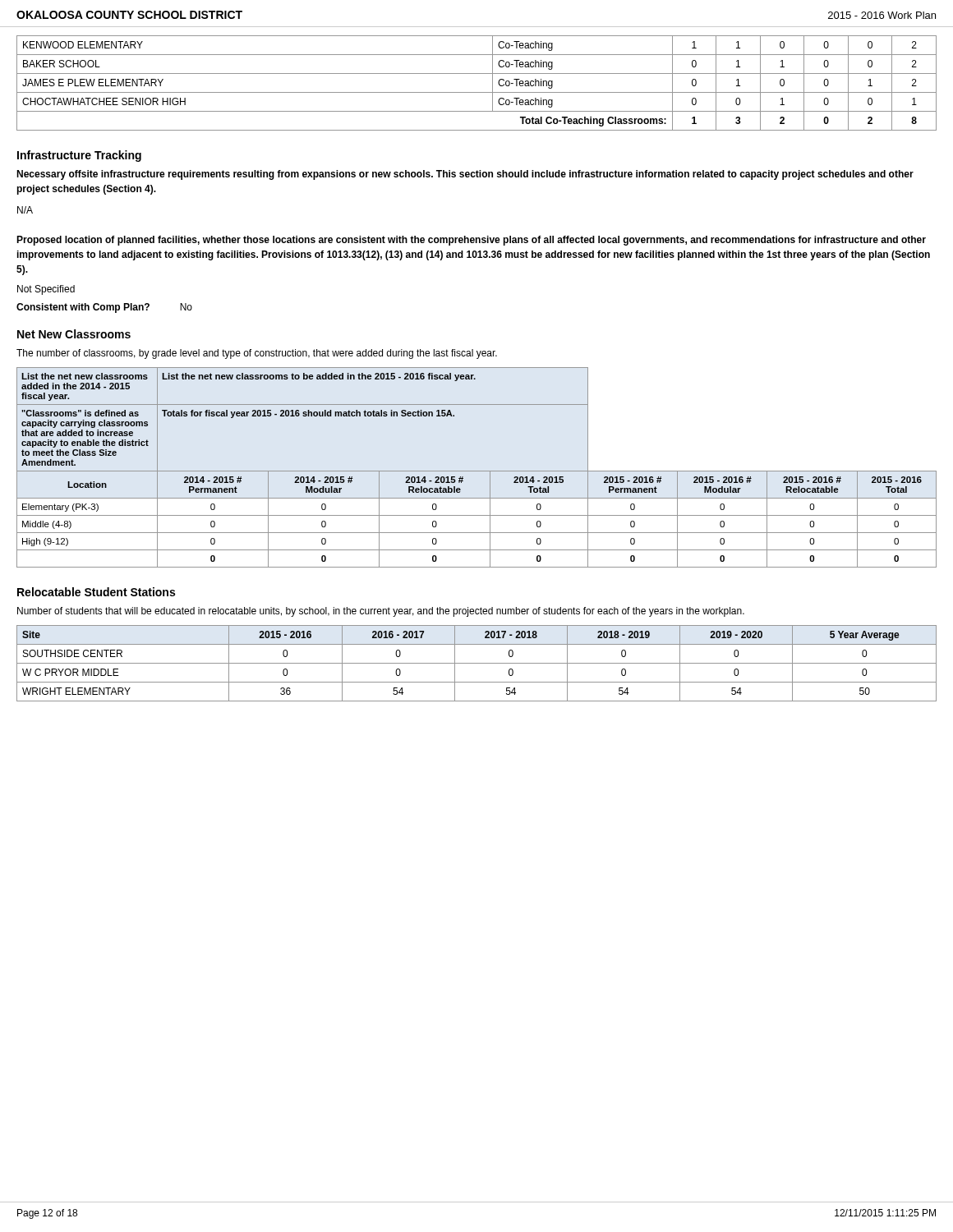Select the table that reads "2015 - 2016 # Relocatable"

[x=476, y=467]
